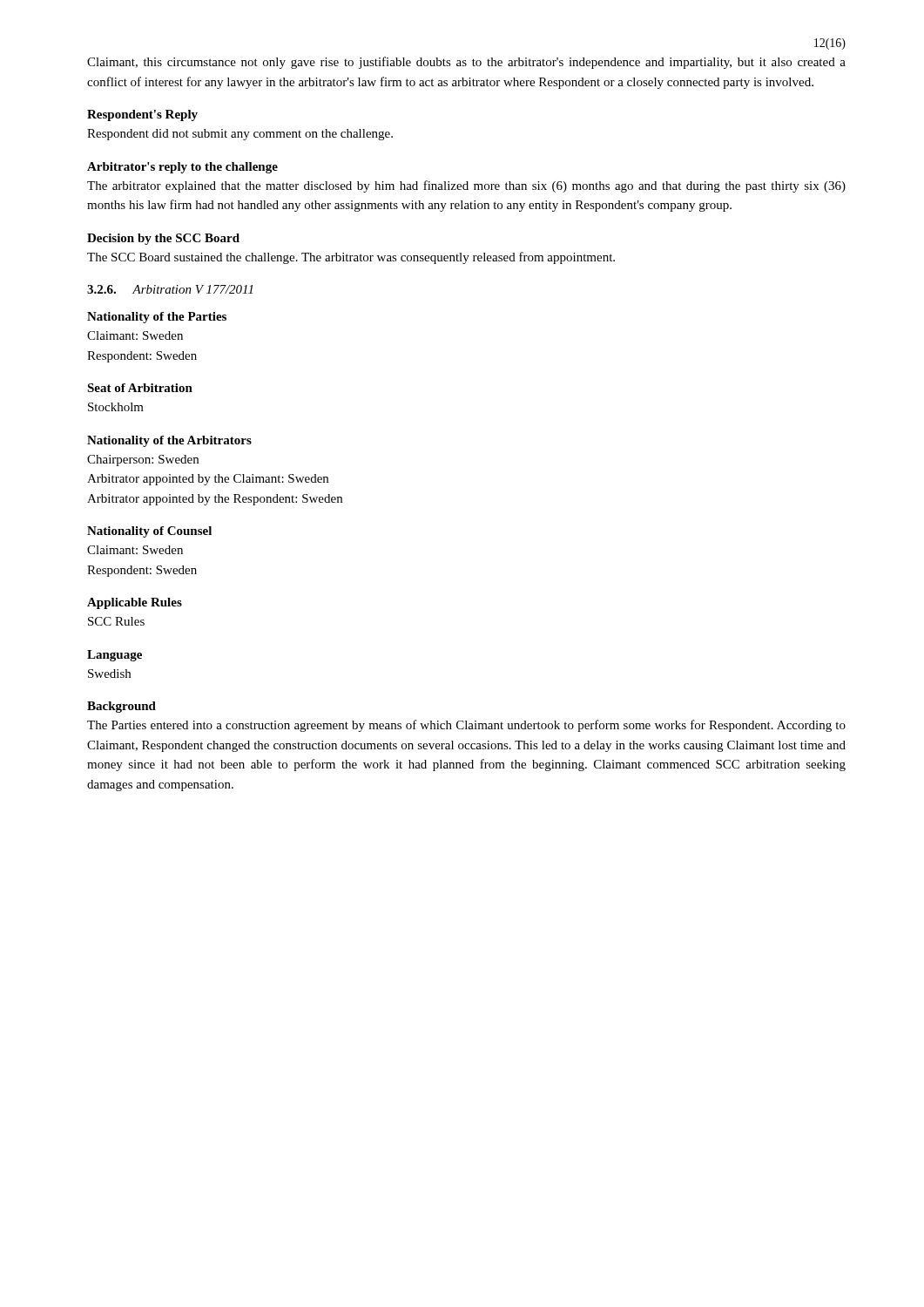Click on the section header containing "3.2.6. Arbitration V 177/2011"
Viewport: 924px width, 1307px height.
click(171, 289)
